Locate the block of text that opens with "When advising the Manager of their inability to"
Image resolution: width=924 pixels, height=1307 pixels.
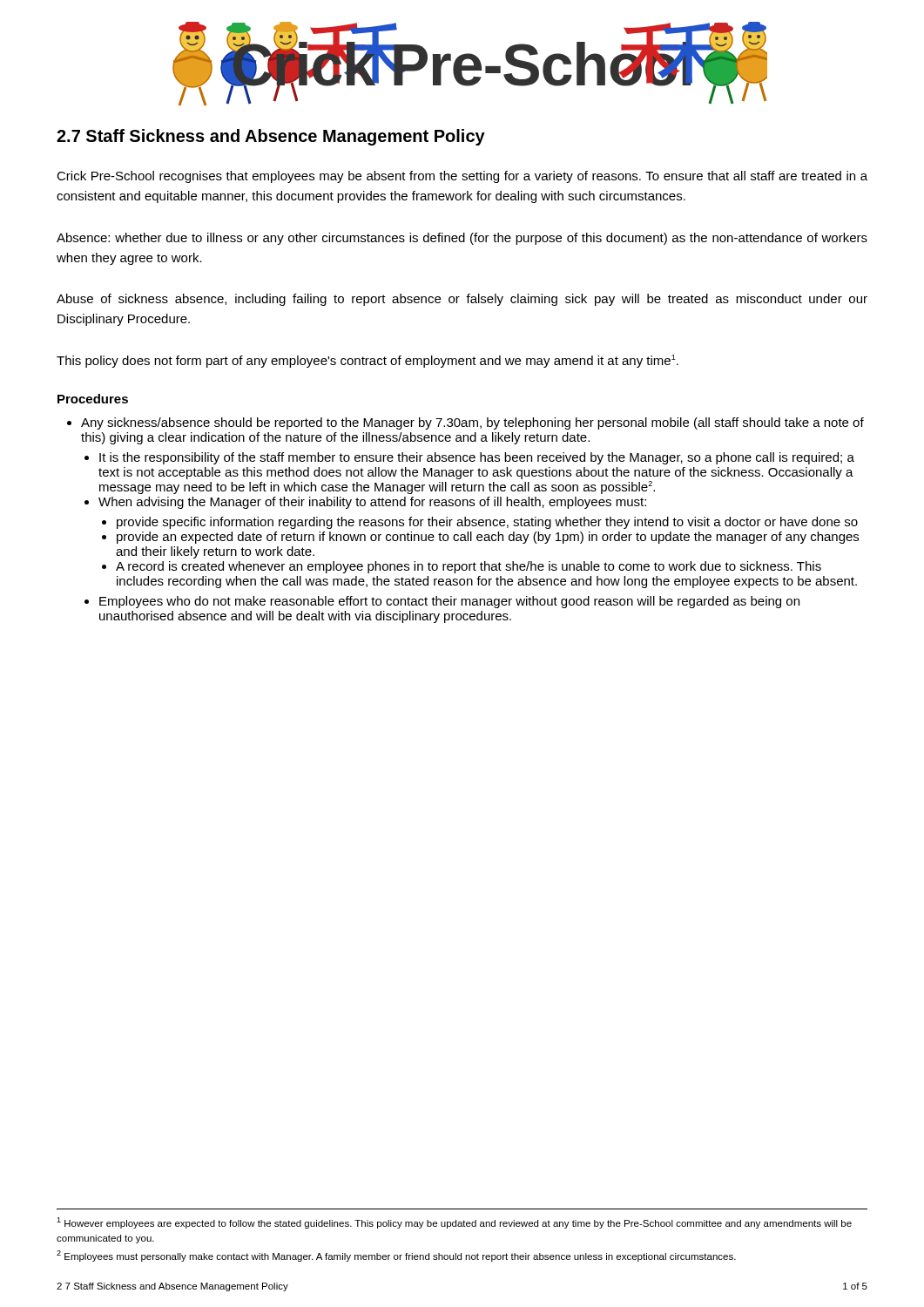pyautogui.click(x=483, y=541)
